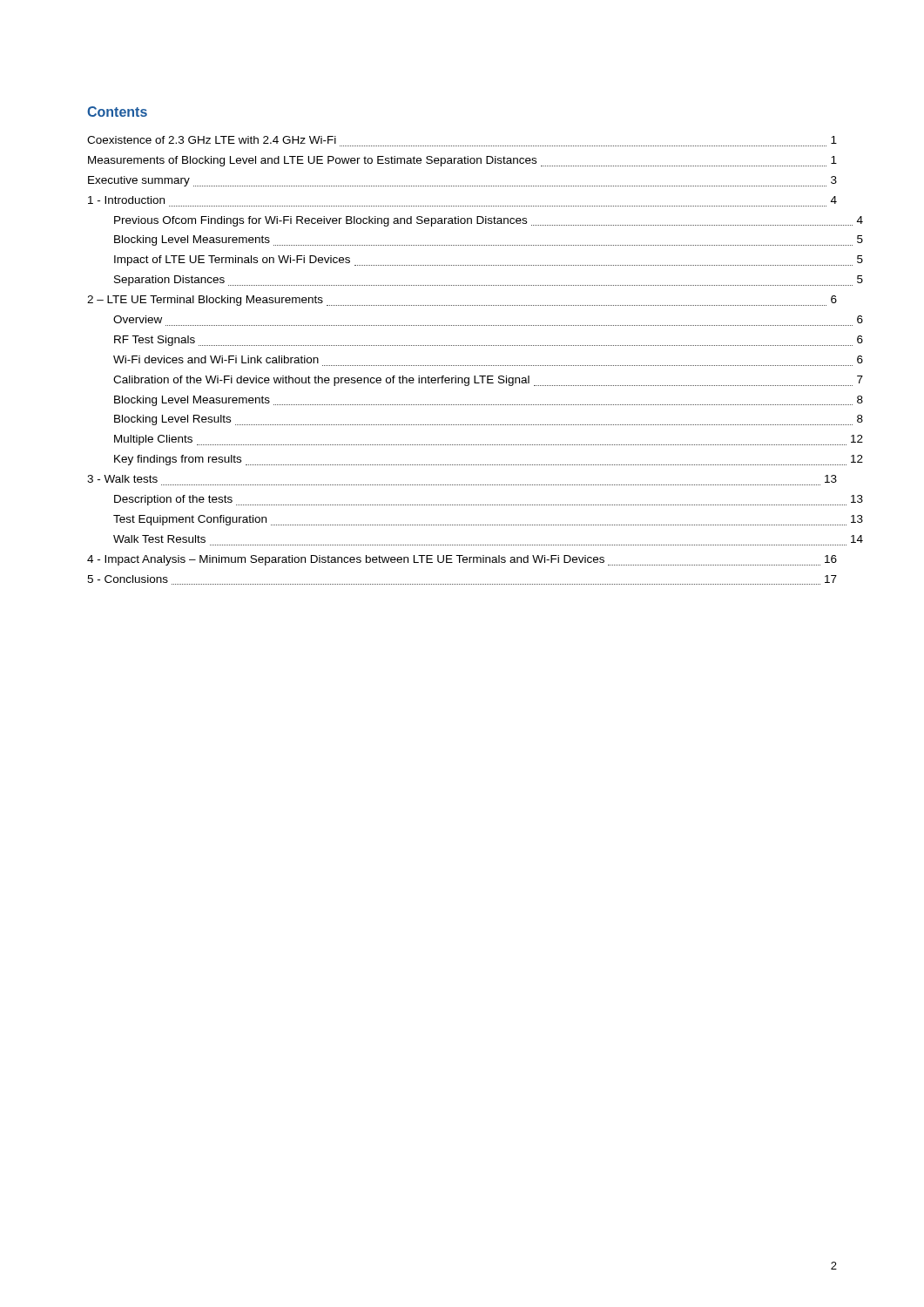This screenshot has height=1307, width=924.
Task: Point to the block beginning "Impact of LTE UE Terminals on"
Action: click(x=462, y=260)
